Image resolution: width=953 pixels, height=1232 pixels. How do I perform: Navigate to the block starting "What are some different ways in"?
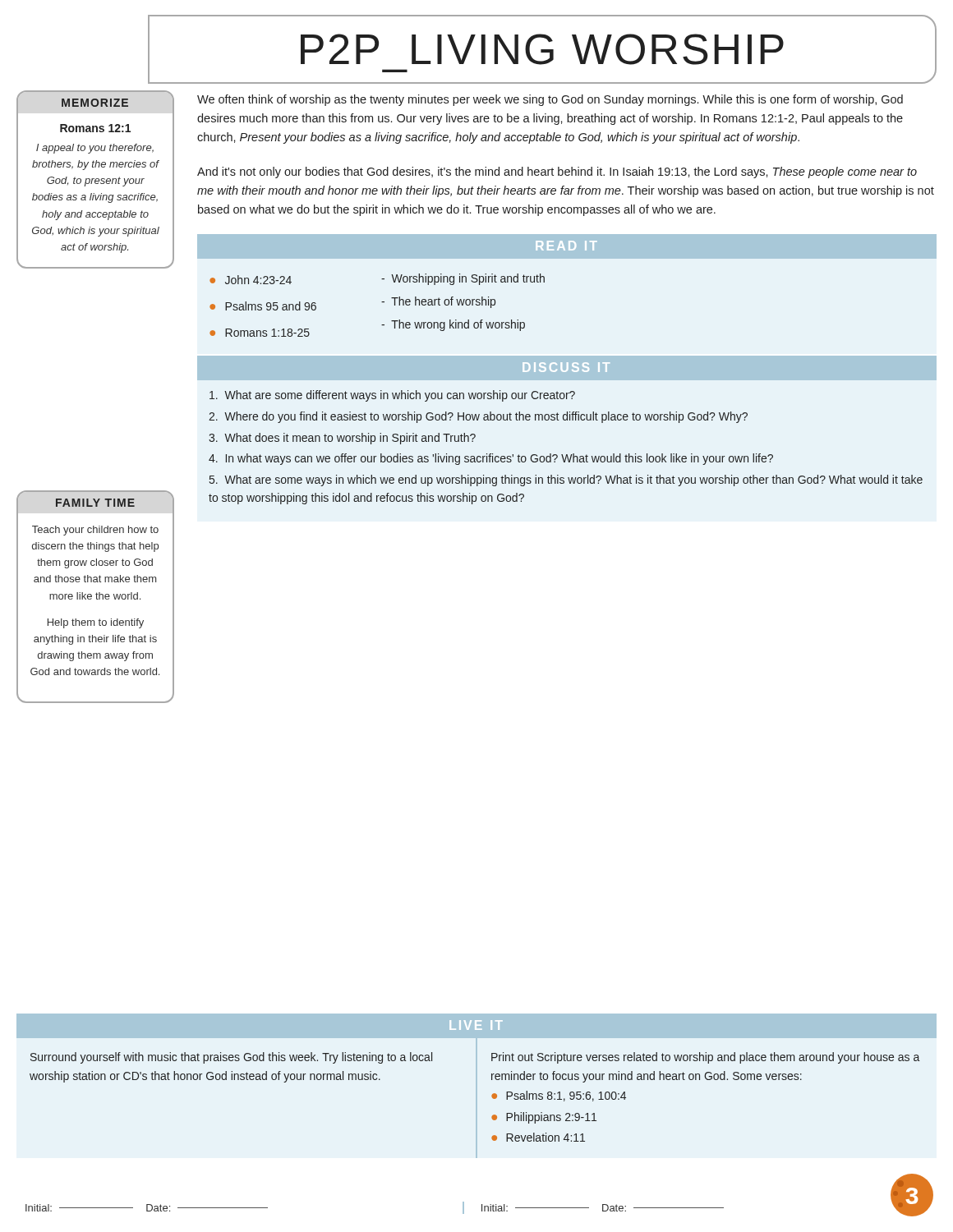(392, 395)
